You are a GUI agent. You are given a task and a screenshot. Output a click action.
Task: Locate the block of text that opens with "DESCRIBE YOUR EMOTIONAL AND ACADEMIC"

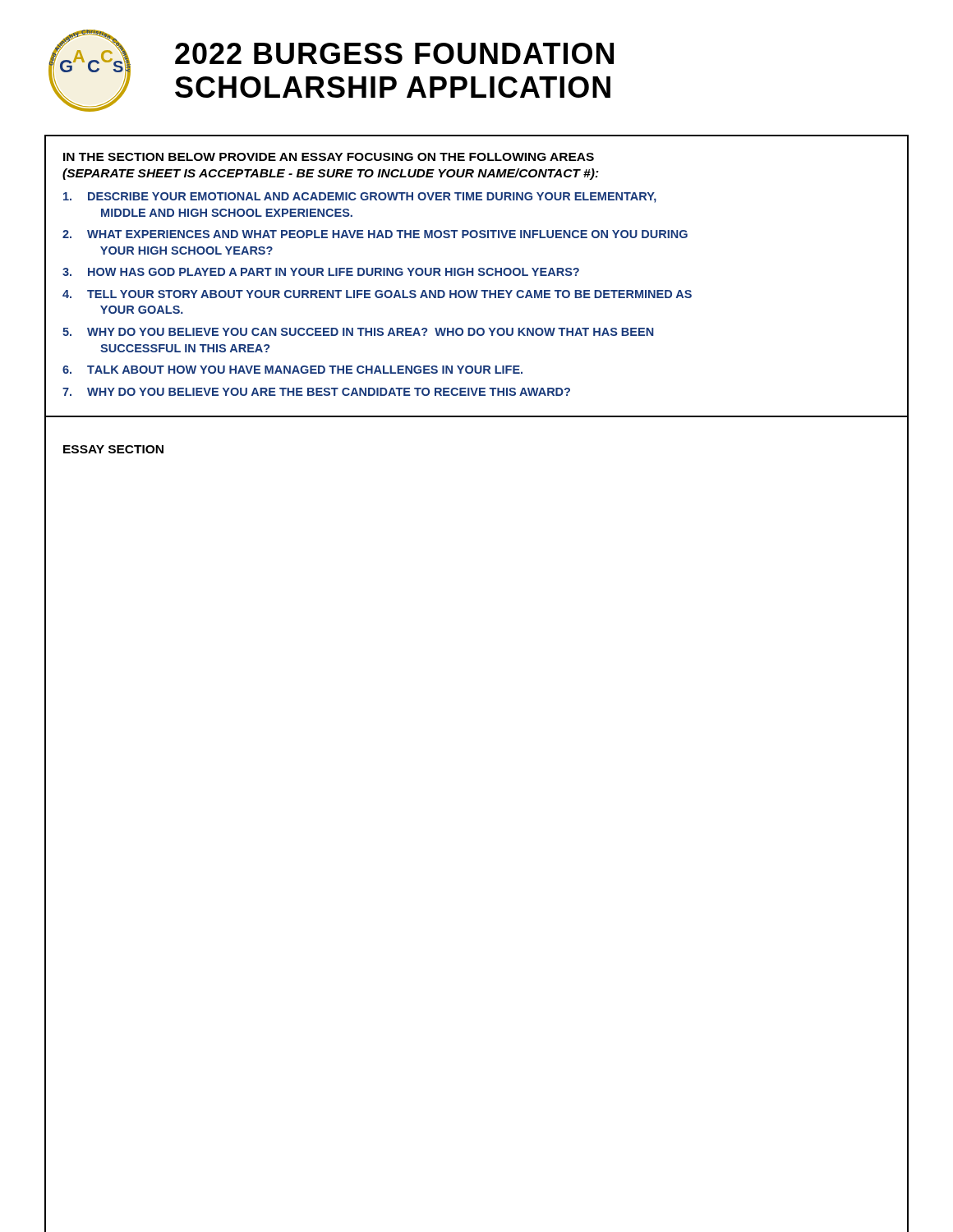coord(476,205)
